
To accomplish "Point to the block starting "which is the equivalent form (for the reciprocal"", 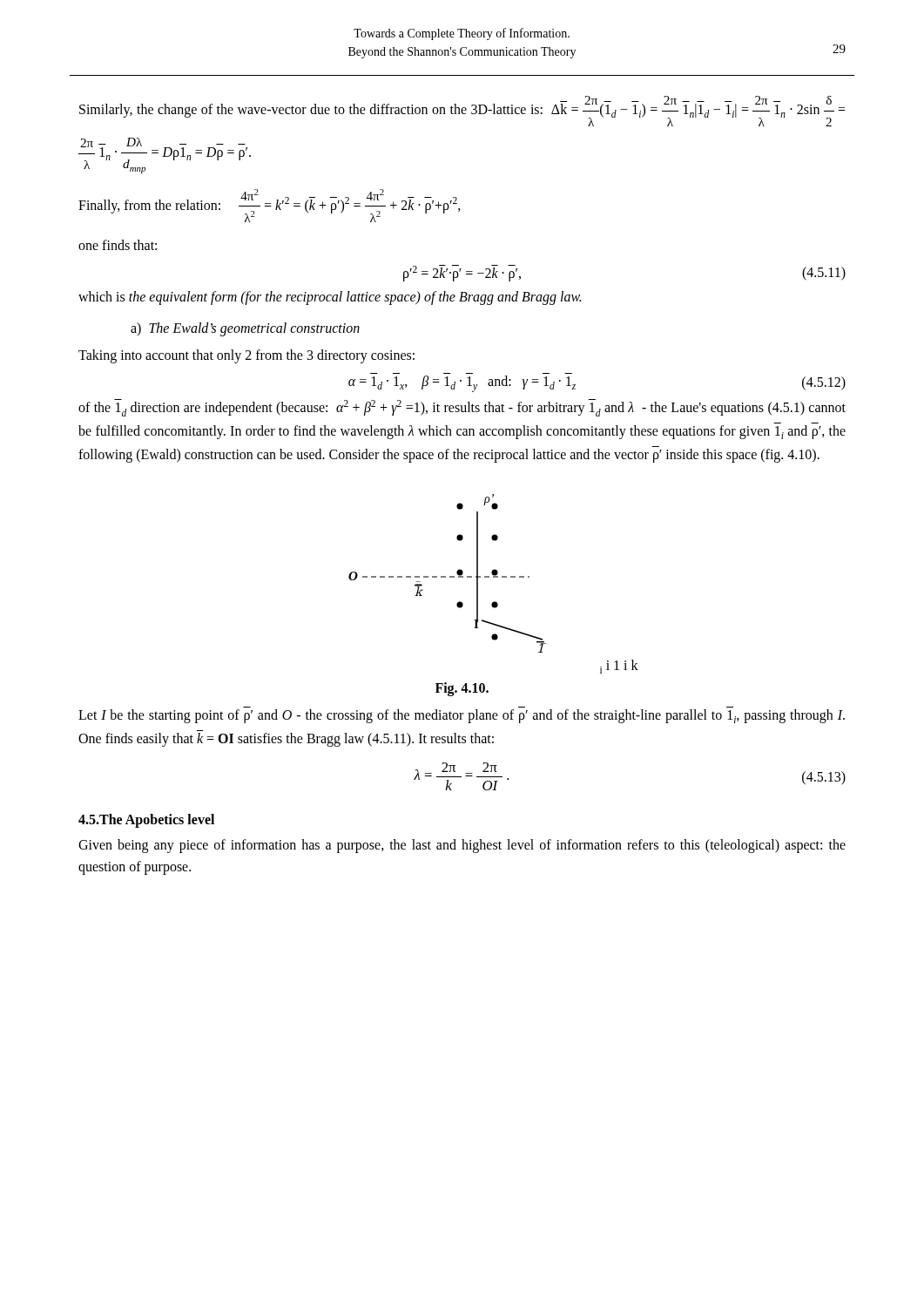I will click(330, 297).
